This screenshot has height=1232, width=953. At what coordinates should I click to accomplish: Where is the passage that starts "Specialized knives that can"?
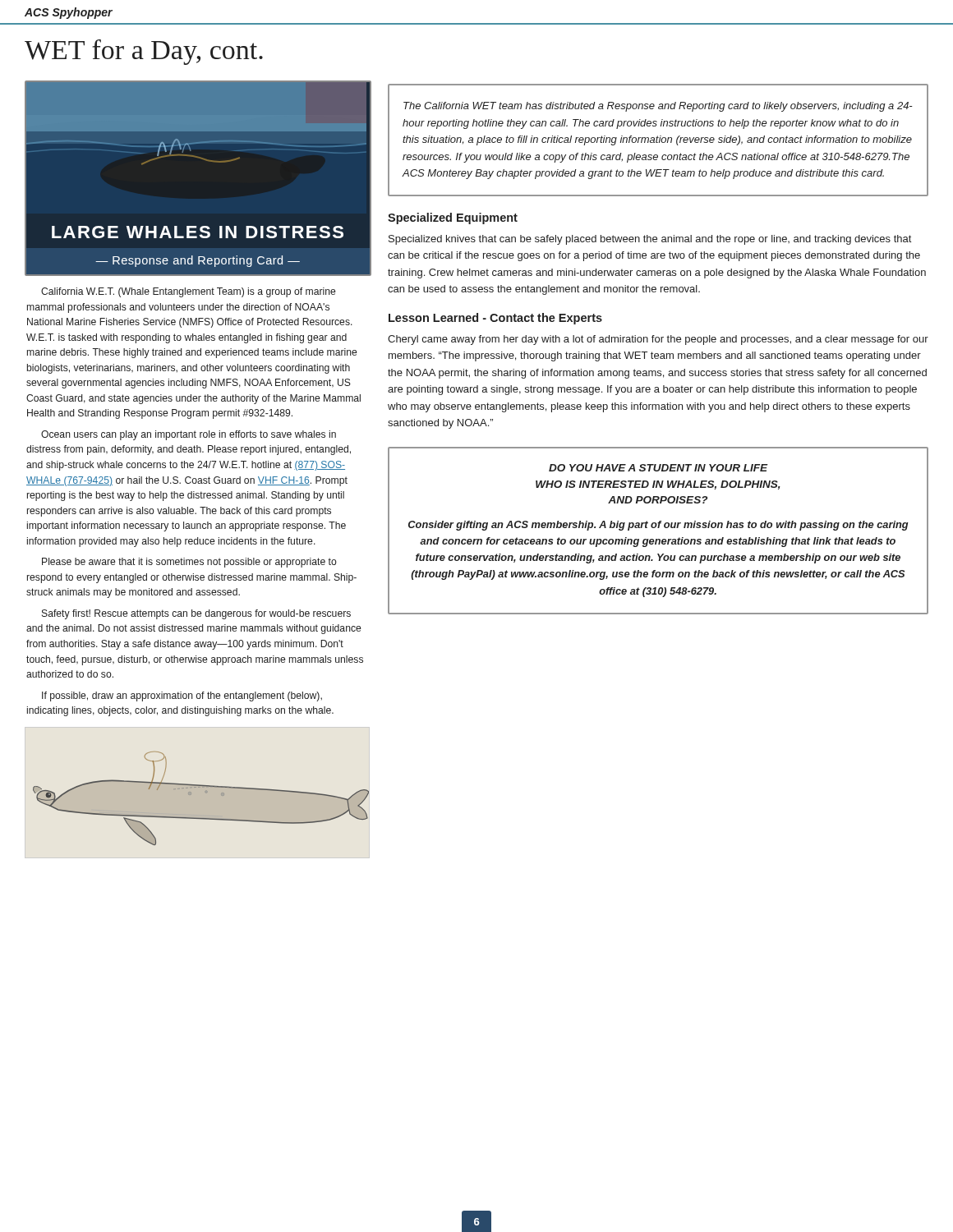(x=657, y=264)
